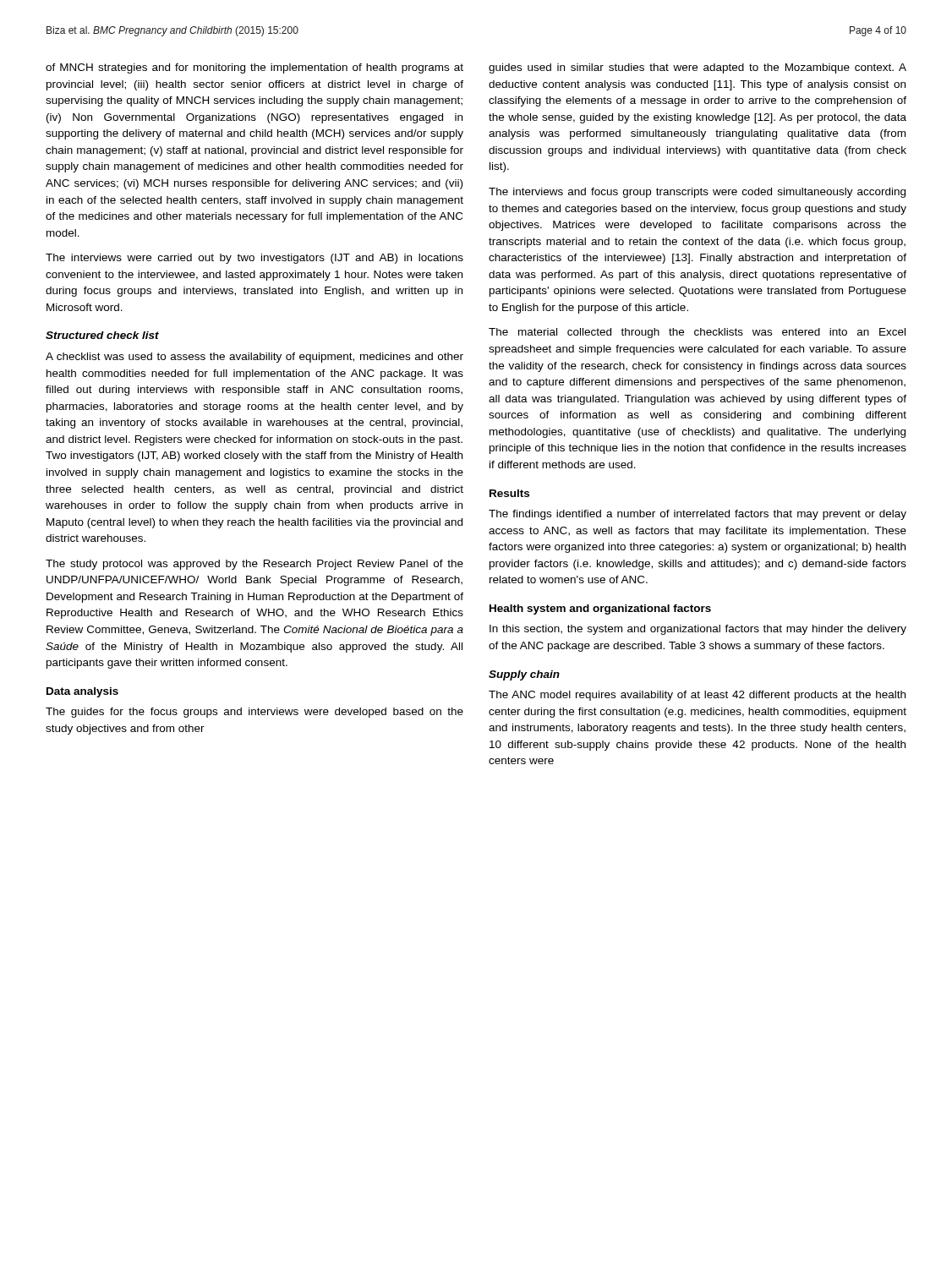Click on the text block containing "The findings identified"
This screenshot has height=1268, width=952.
(697, 547)
